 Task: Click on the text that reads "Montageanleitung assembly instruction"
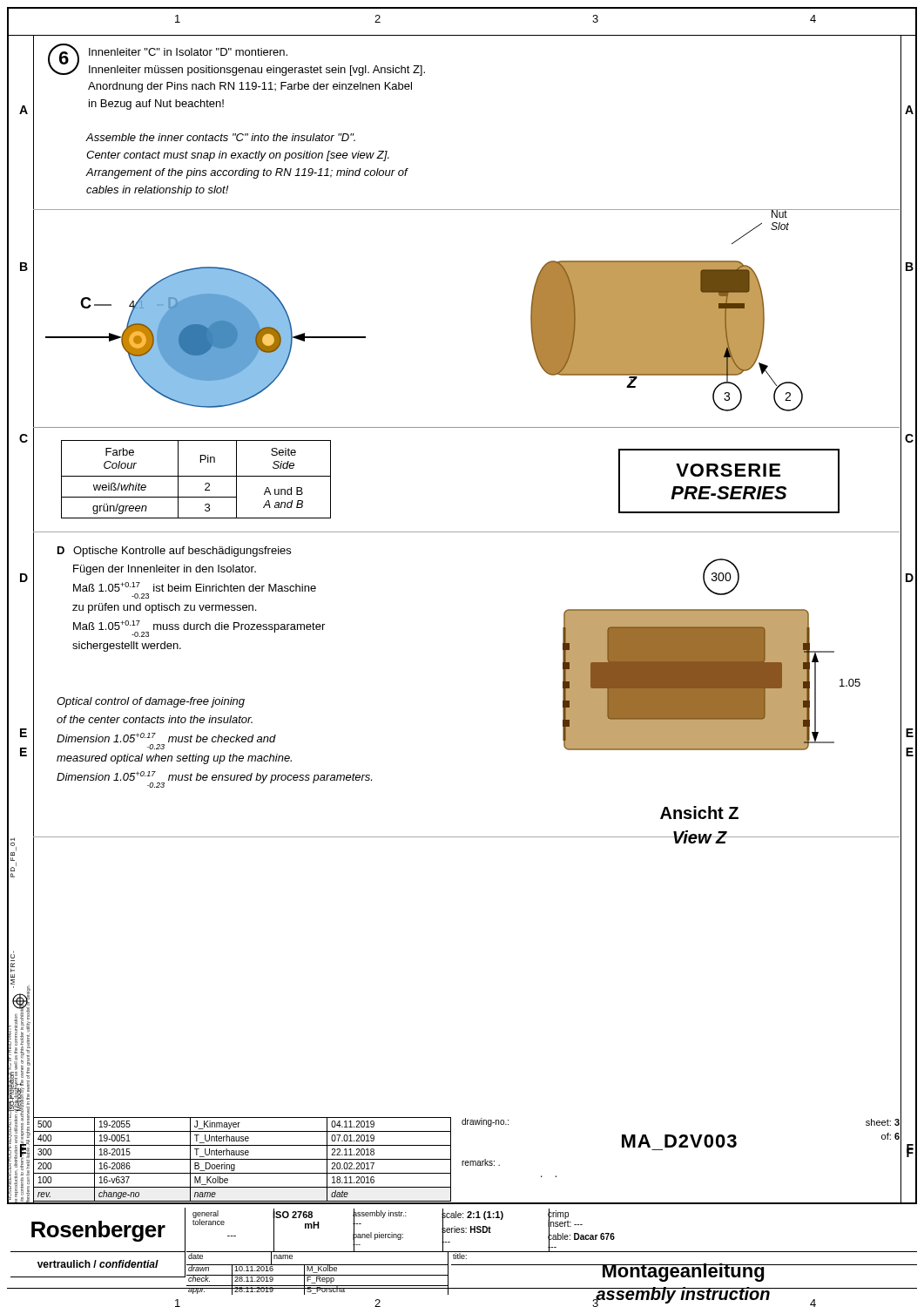pyautogui.click(x=683, y=1283)
